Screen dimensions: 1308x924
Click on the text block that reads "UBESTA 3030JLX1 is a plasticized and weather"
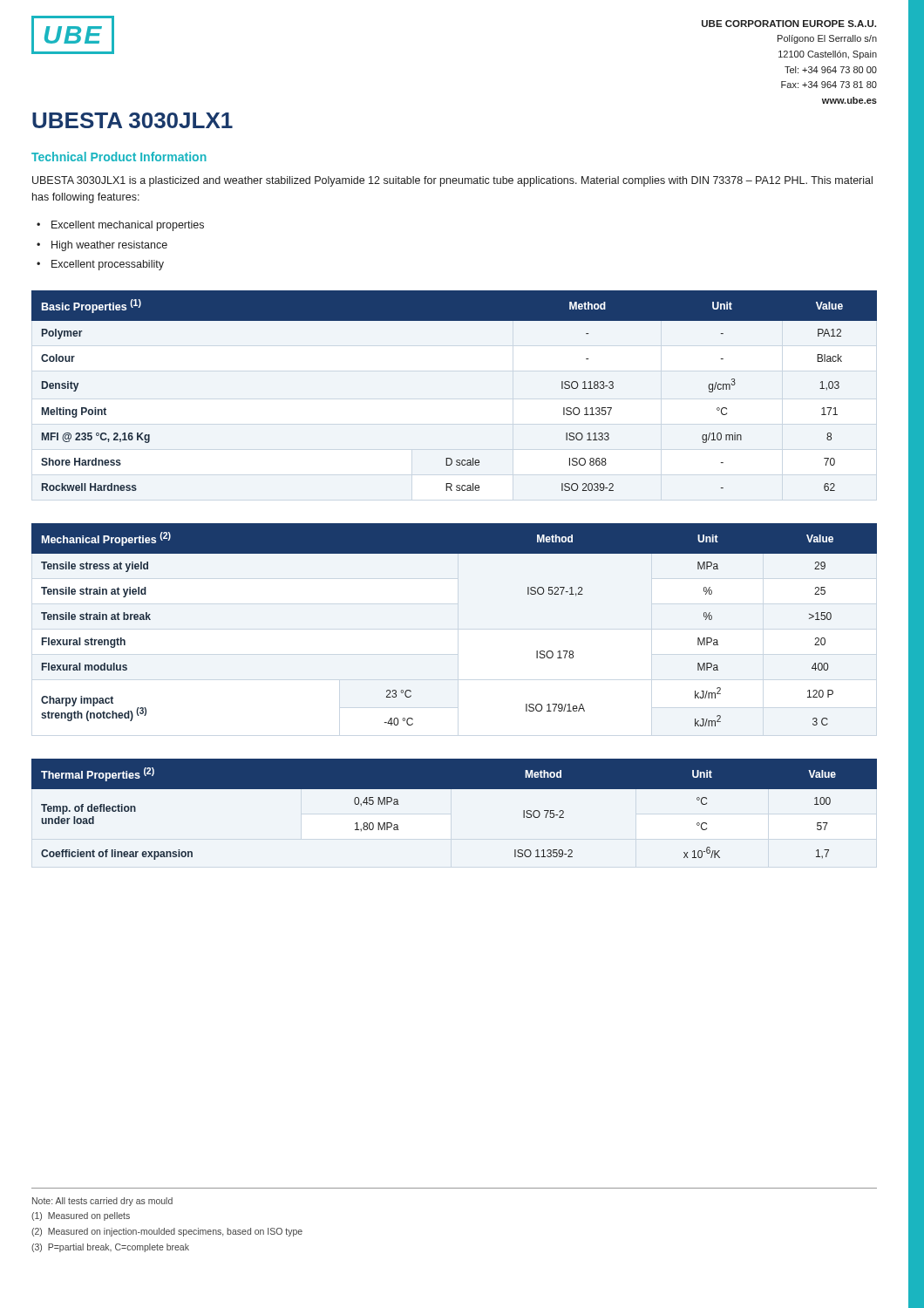point(452,189)
